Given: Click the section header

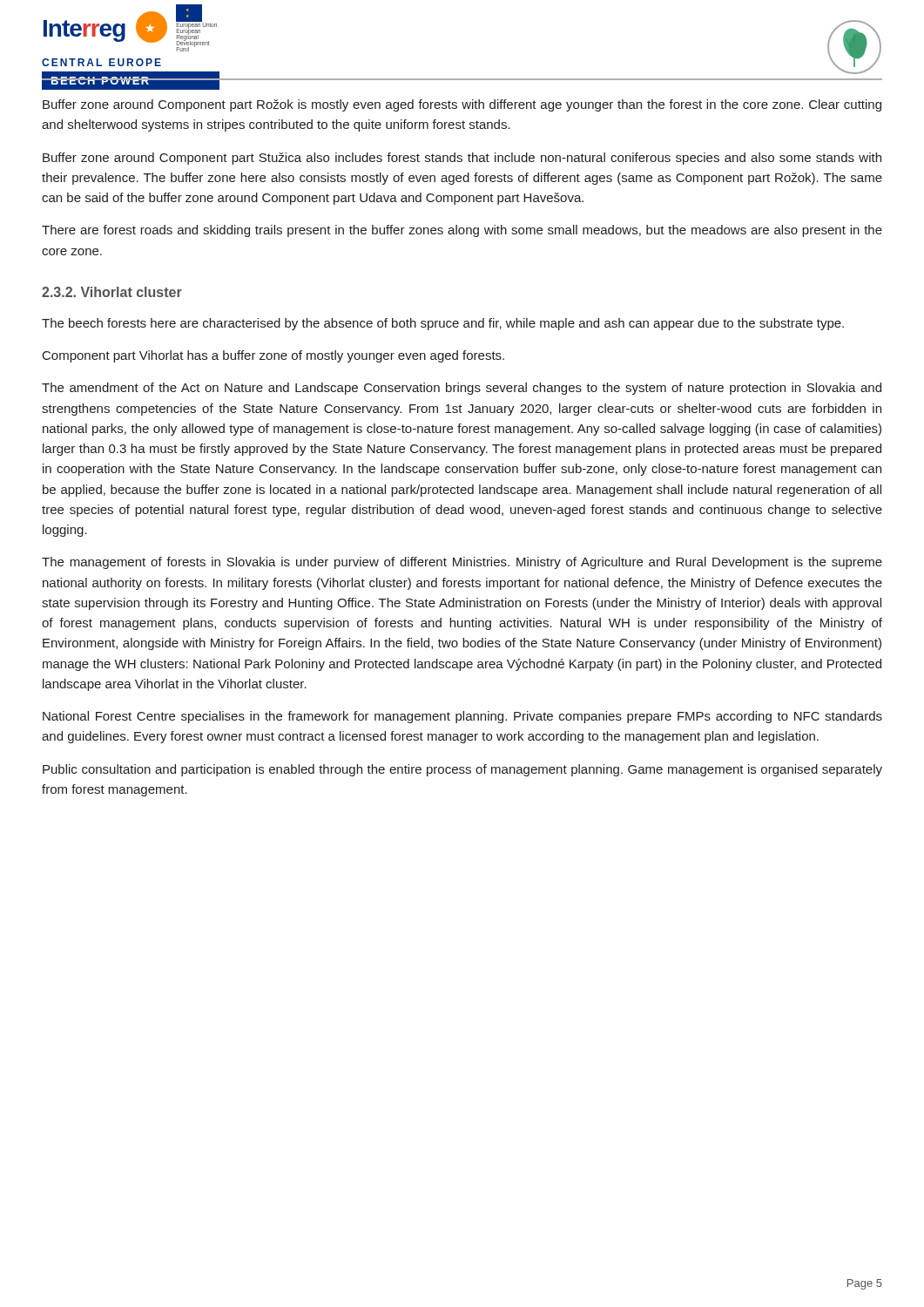Looking at the screenshot, I should tap(112, 292).
